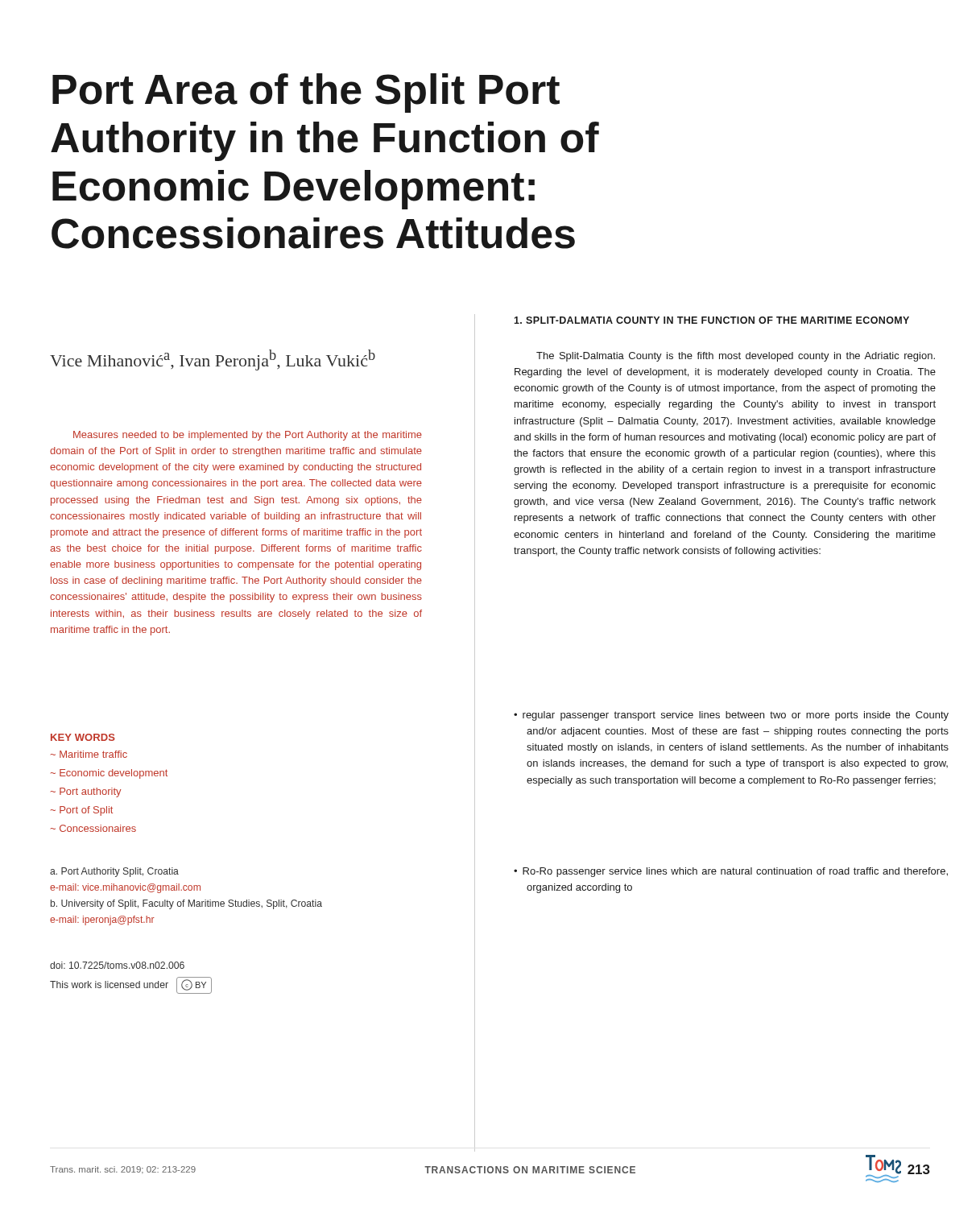Point to the region starting "~ Port authority"
This screenshot has height=1208, width=980.
pos(86,791)
